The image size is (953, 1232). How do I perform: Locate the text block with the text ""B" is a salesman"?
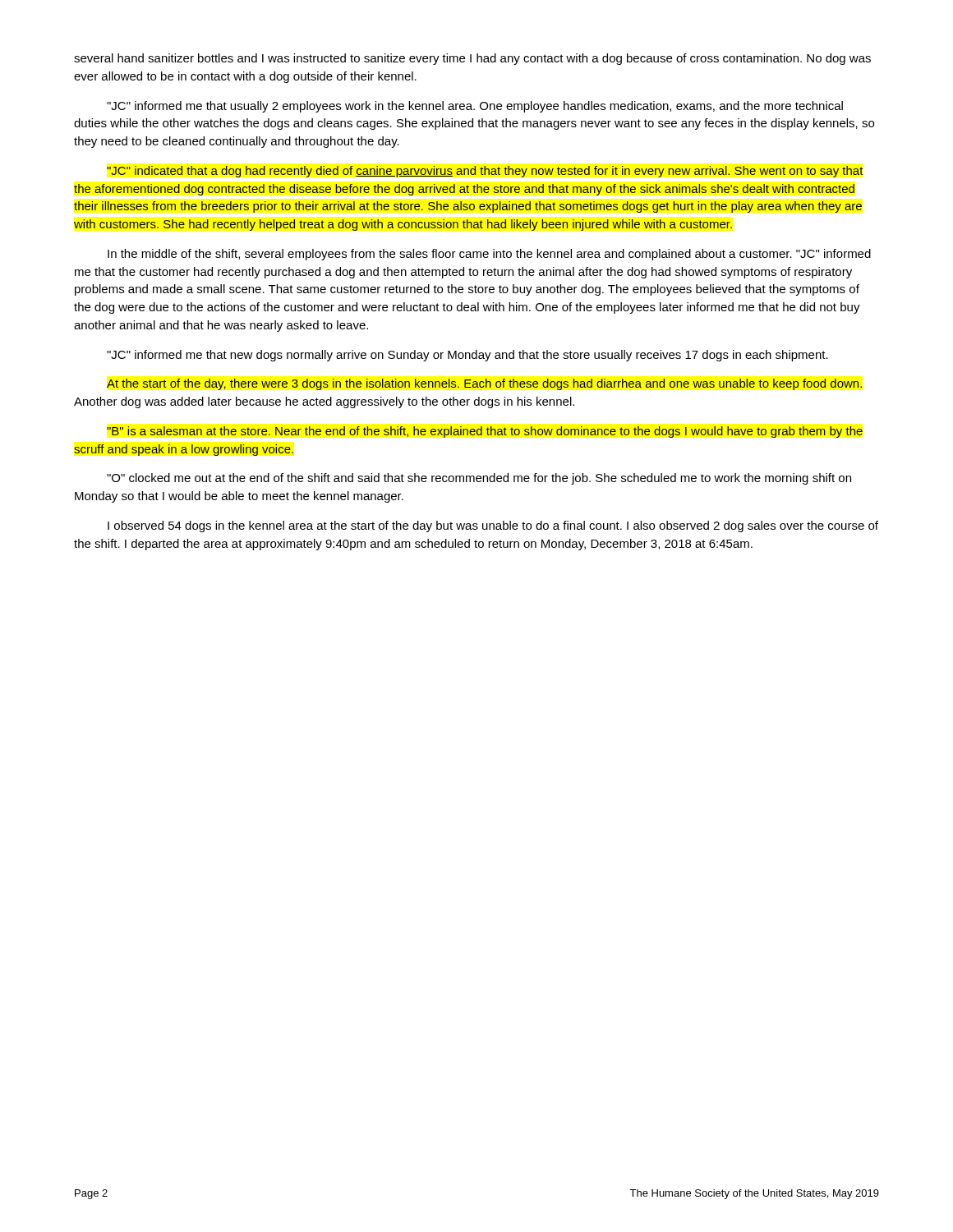[x=468, y=440]
